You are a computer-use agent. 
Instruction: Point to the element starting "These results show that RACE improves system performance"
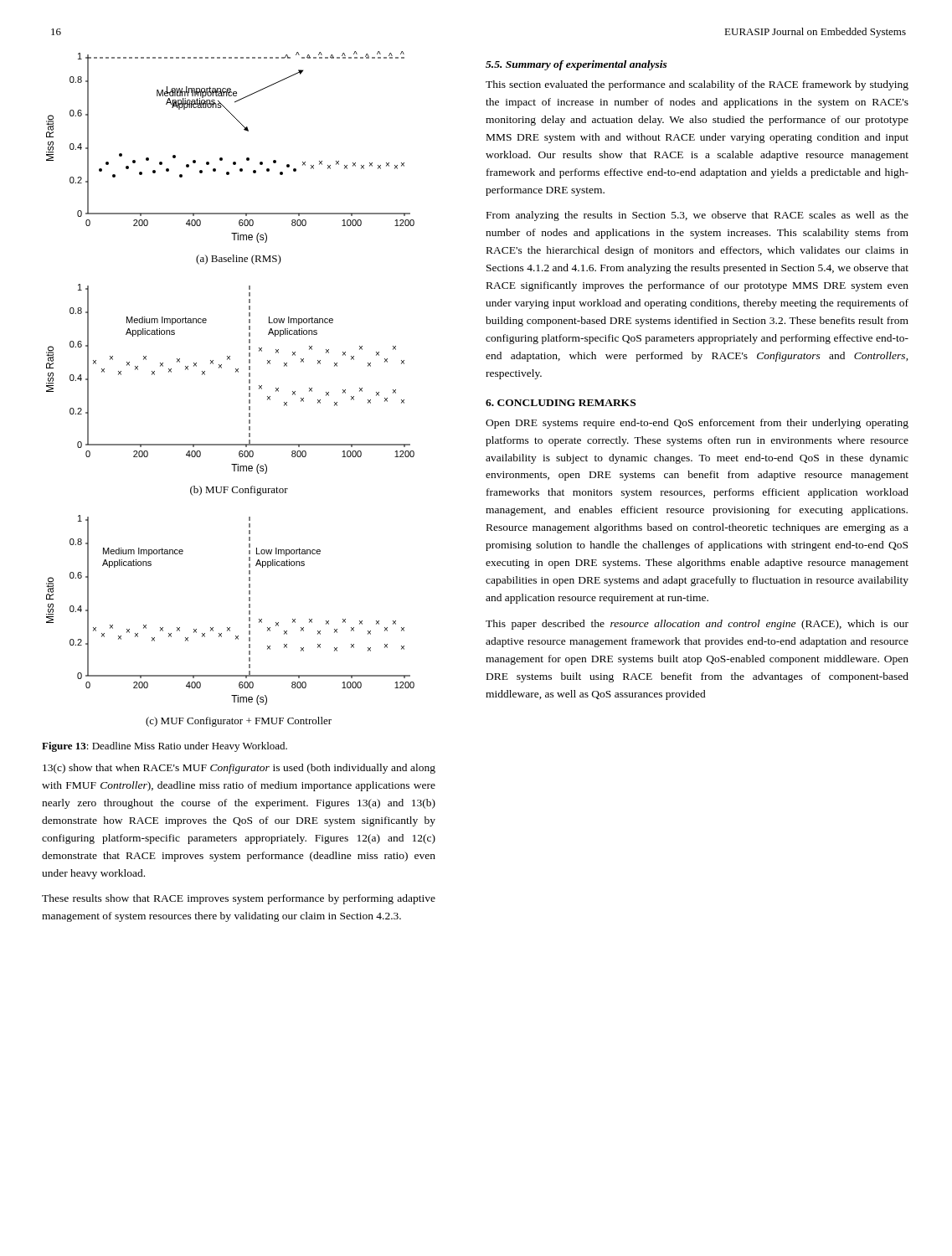click(x=239, y=907)
